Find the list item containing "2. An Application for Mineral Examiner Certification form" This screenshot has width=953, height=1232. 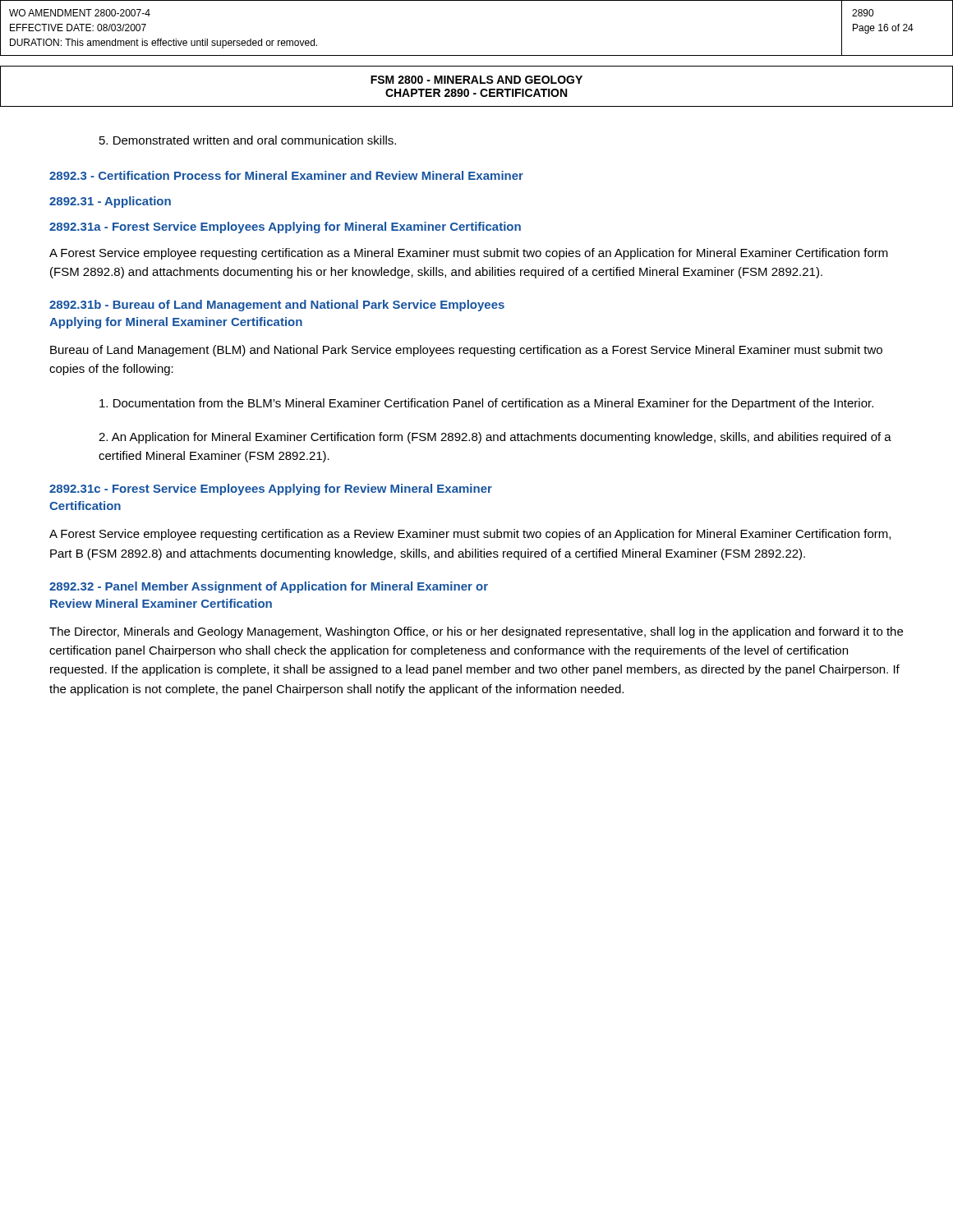(x=495, y=446)
